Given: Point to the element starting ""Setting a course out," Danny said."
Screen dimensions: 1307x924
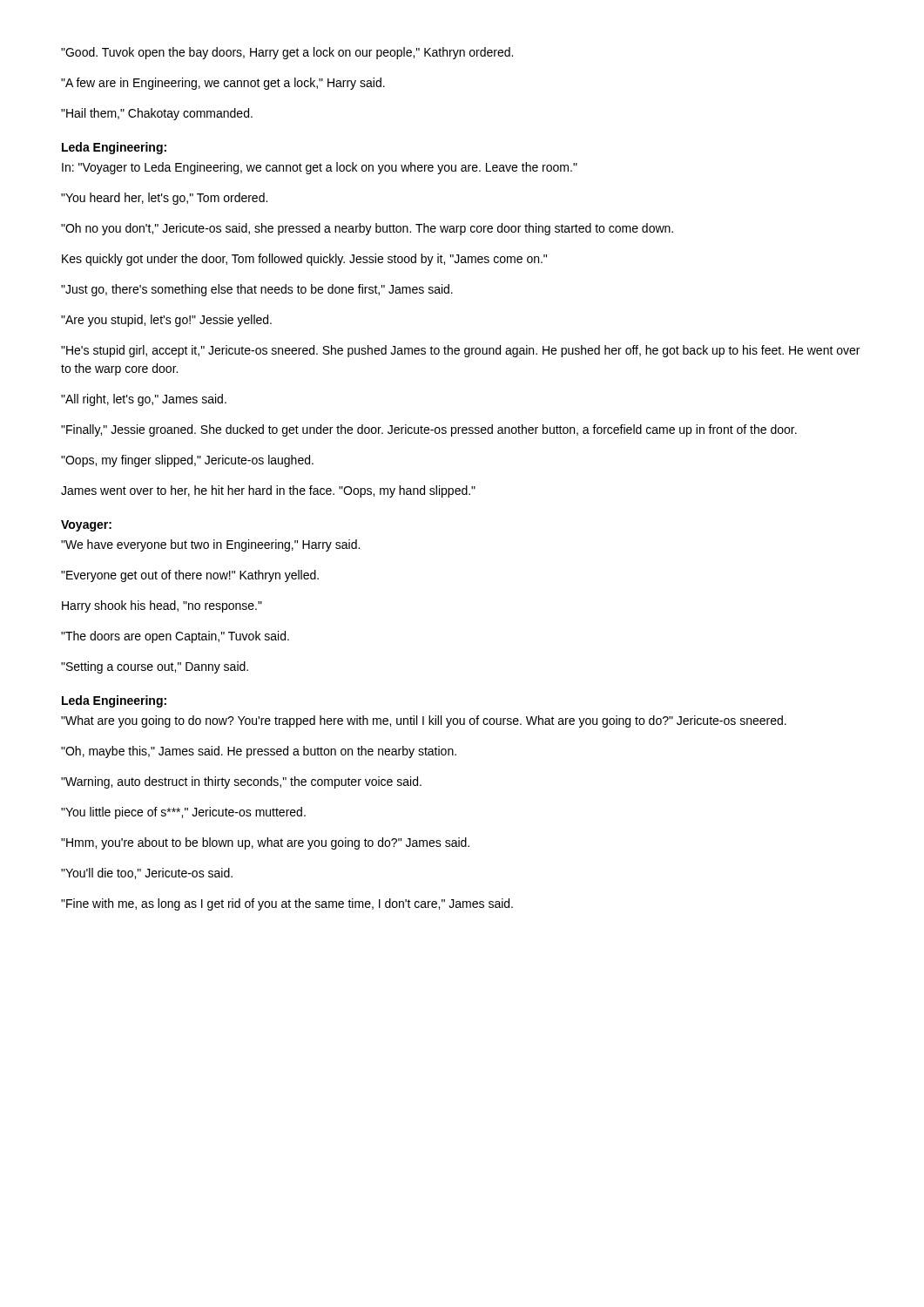Looking at the screenshot, I should [155, 667].
